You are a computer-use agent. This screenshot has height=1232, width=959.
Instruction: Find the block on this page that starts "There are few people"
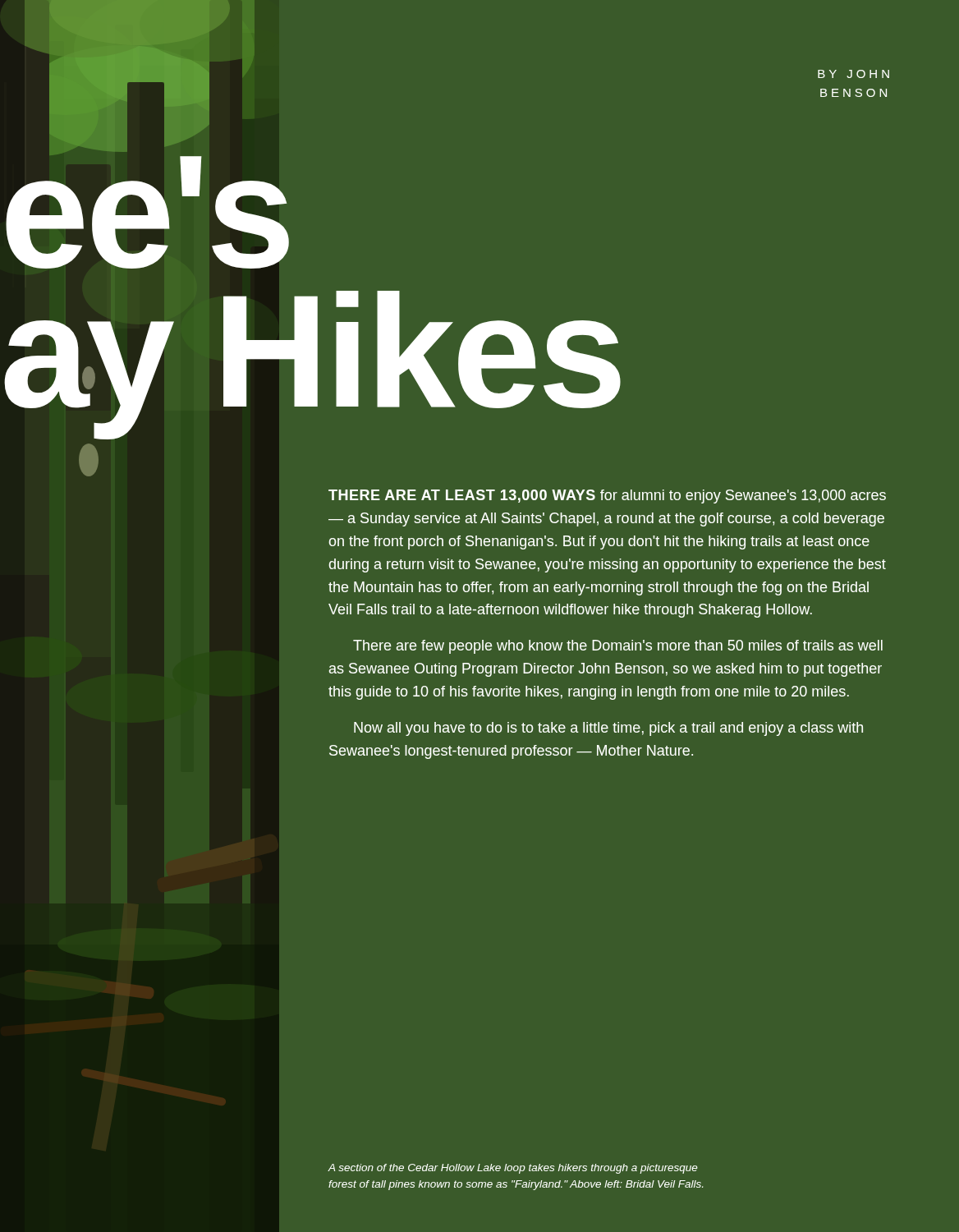click(606, 669)
